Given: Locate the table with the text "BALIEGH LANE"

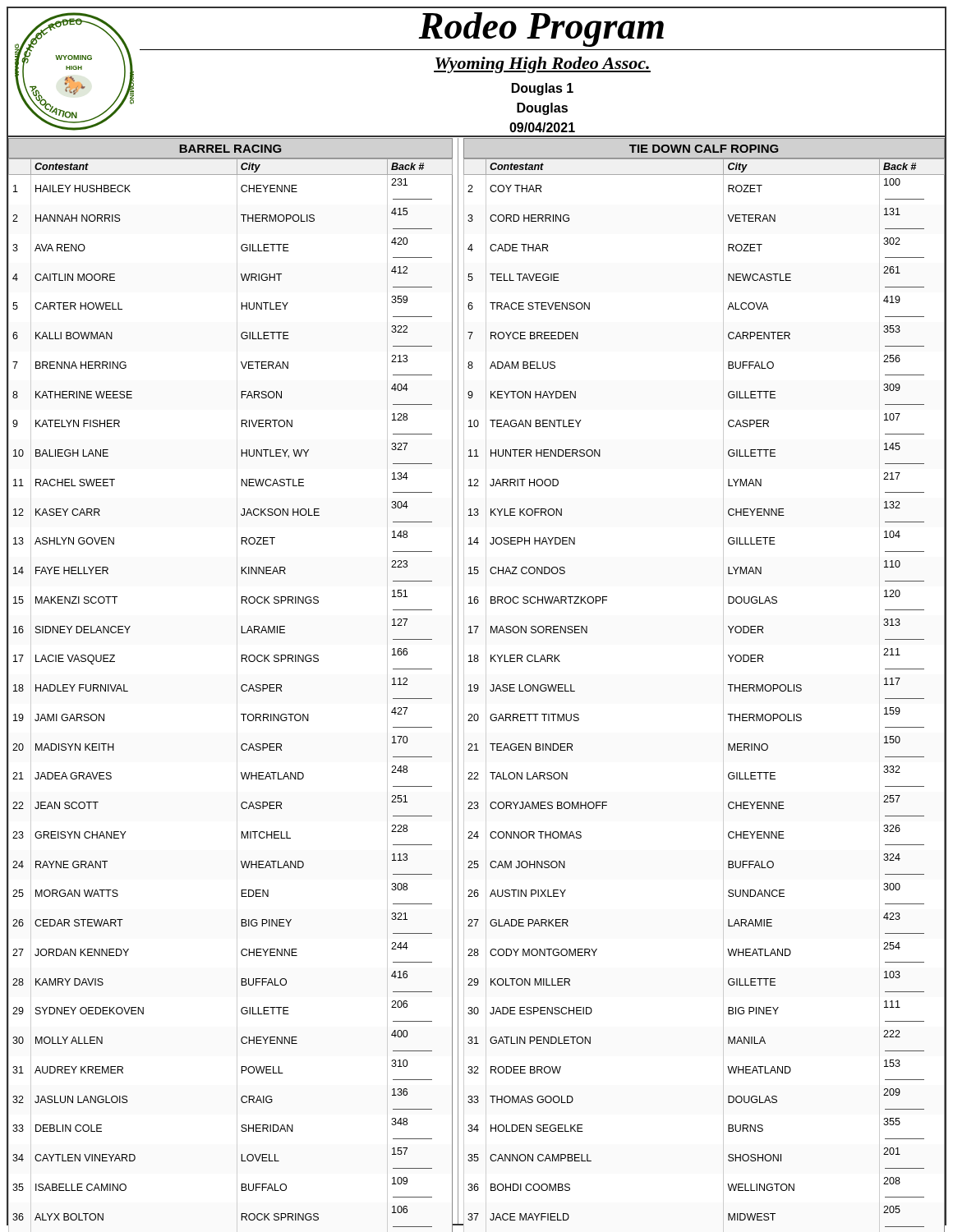Looking at the screenshot, I should tap(230, 695).
